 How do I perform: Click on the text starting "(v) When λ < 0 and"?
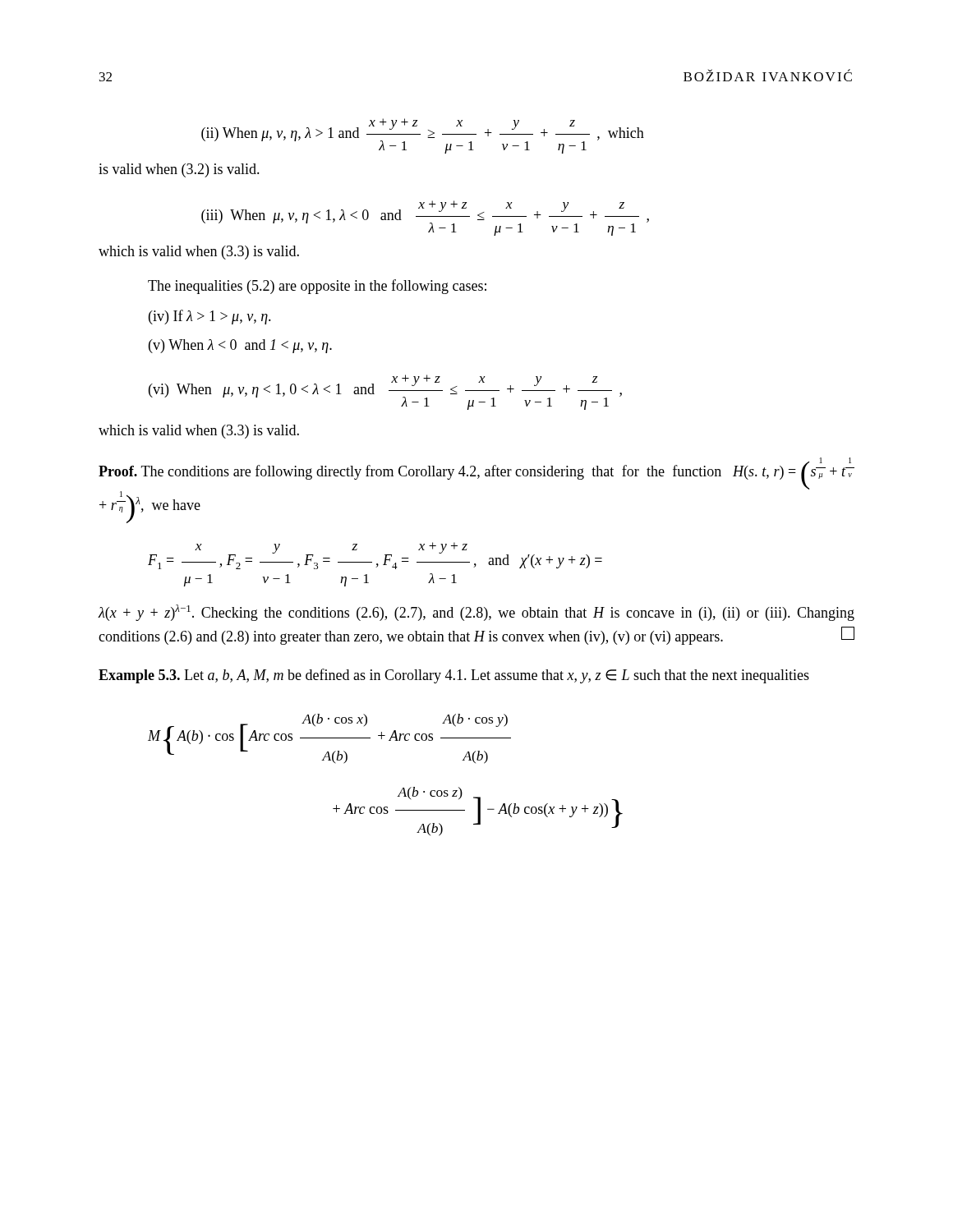[240, 345]
